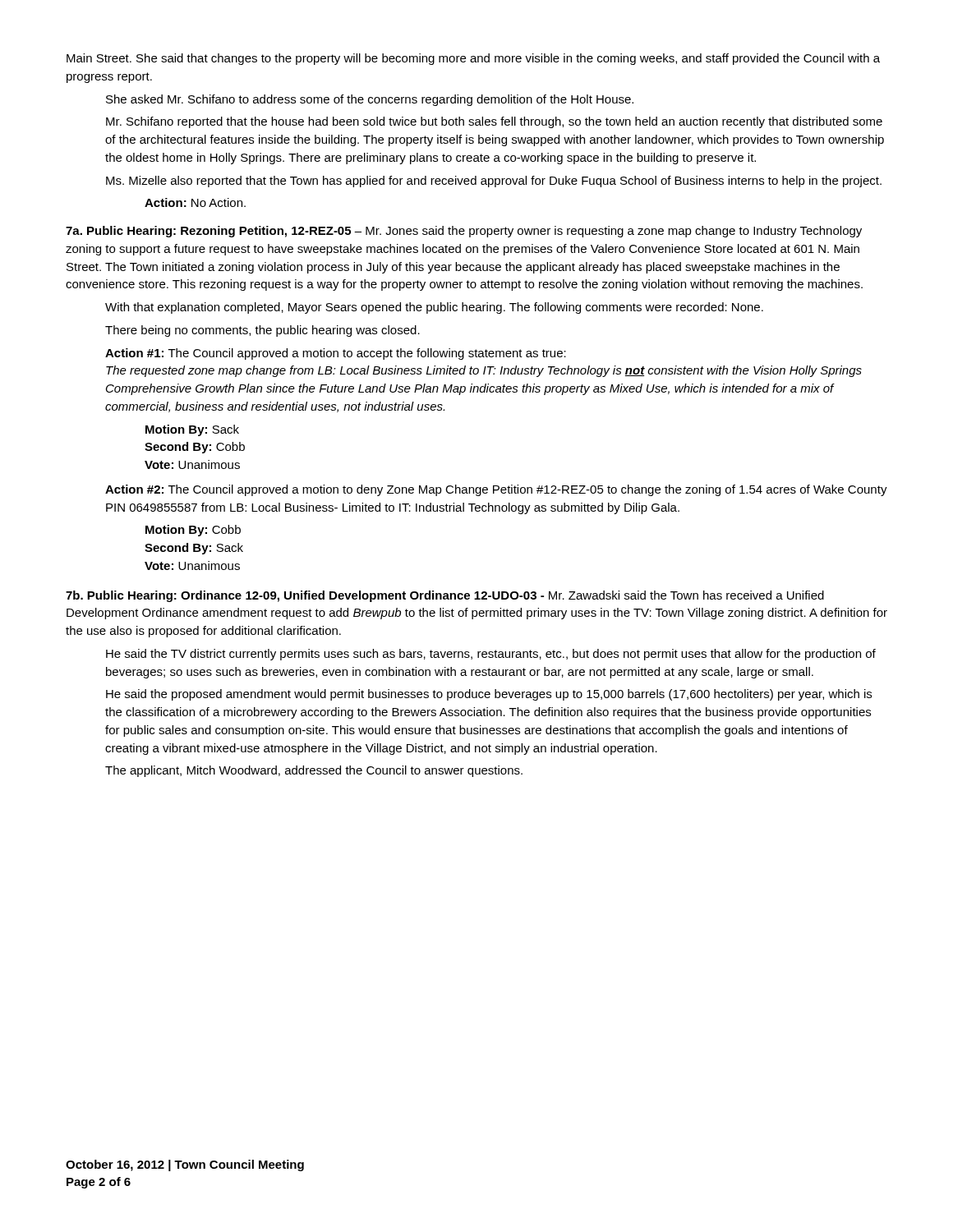
Task: Locate the block of text that opens with "He said the TV district"
Action: (496, 662)
